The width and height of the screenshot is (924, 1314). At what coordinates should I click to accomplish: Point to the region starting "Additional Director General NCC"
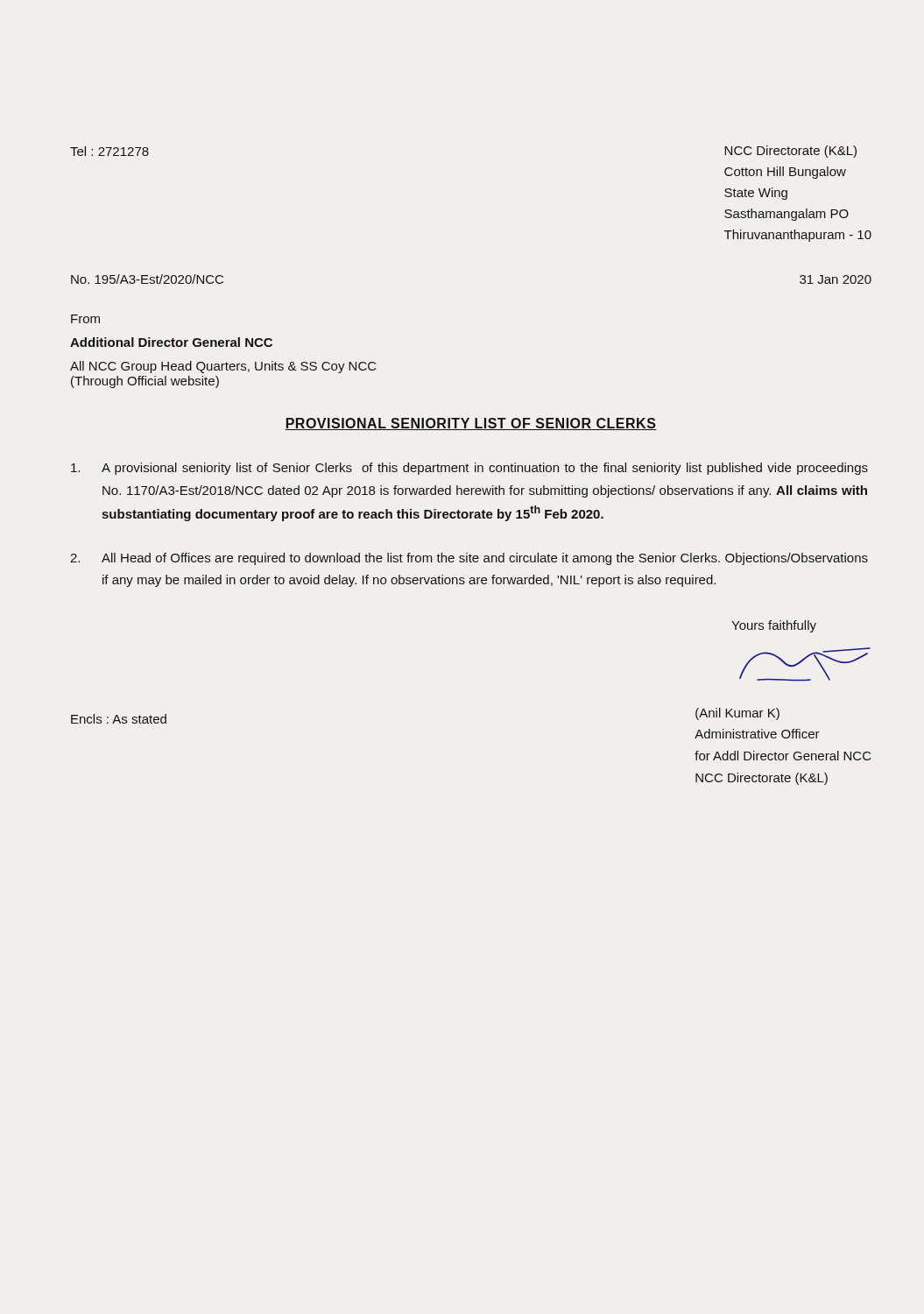pos(172,342)
